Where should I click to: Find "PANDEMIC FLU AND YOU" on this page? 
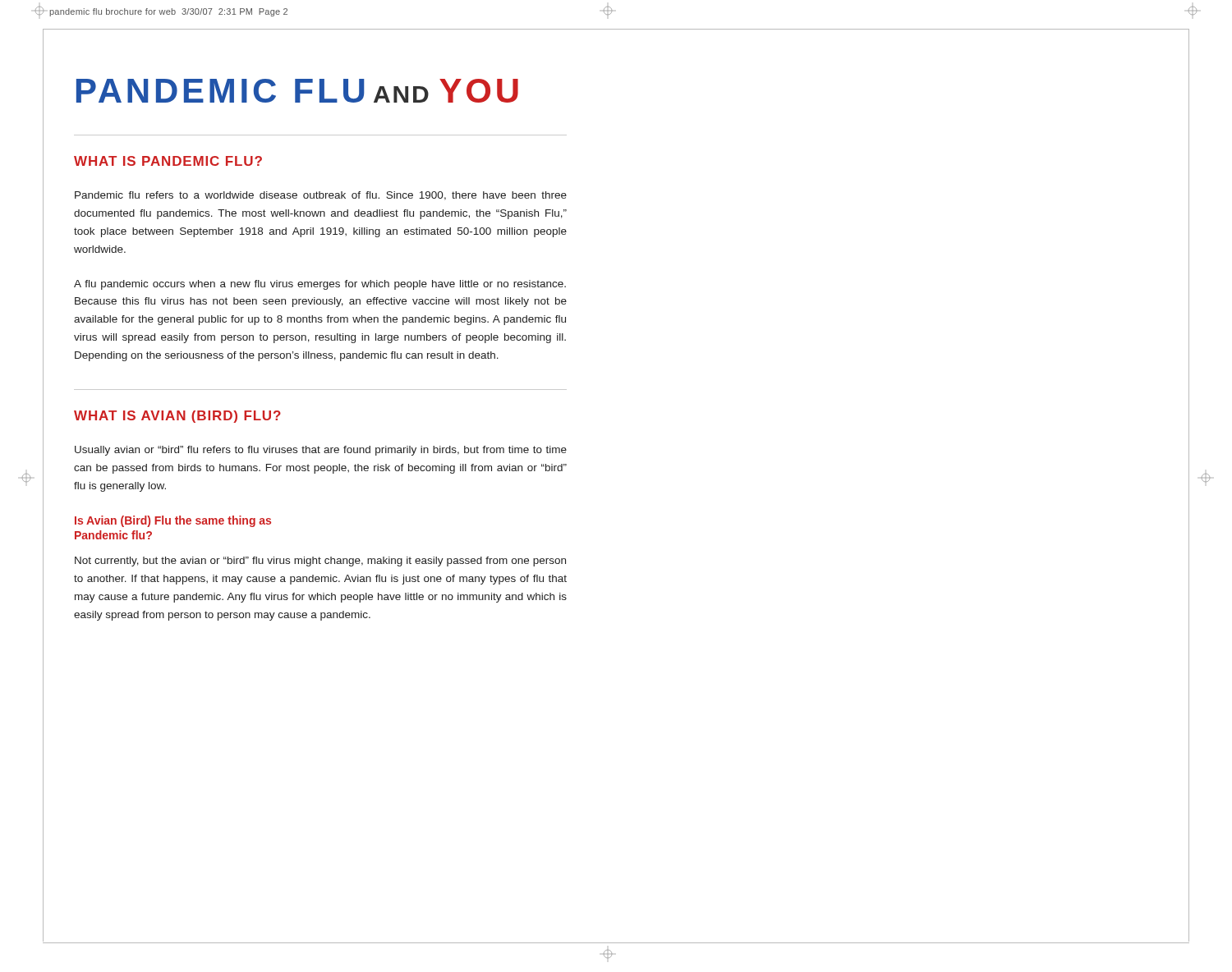coord(299,91)
